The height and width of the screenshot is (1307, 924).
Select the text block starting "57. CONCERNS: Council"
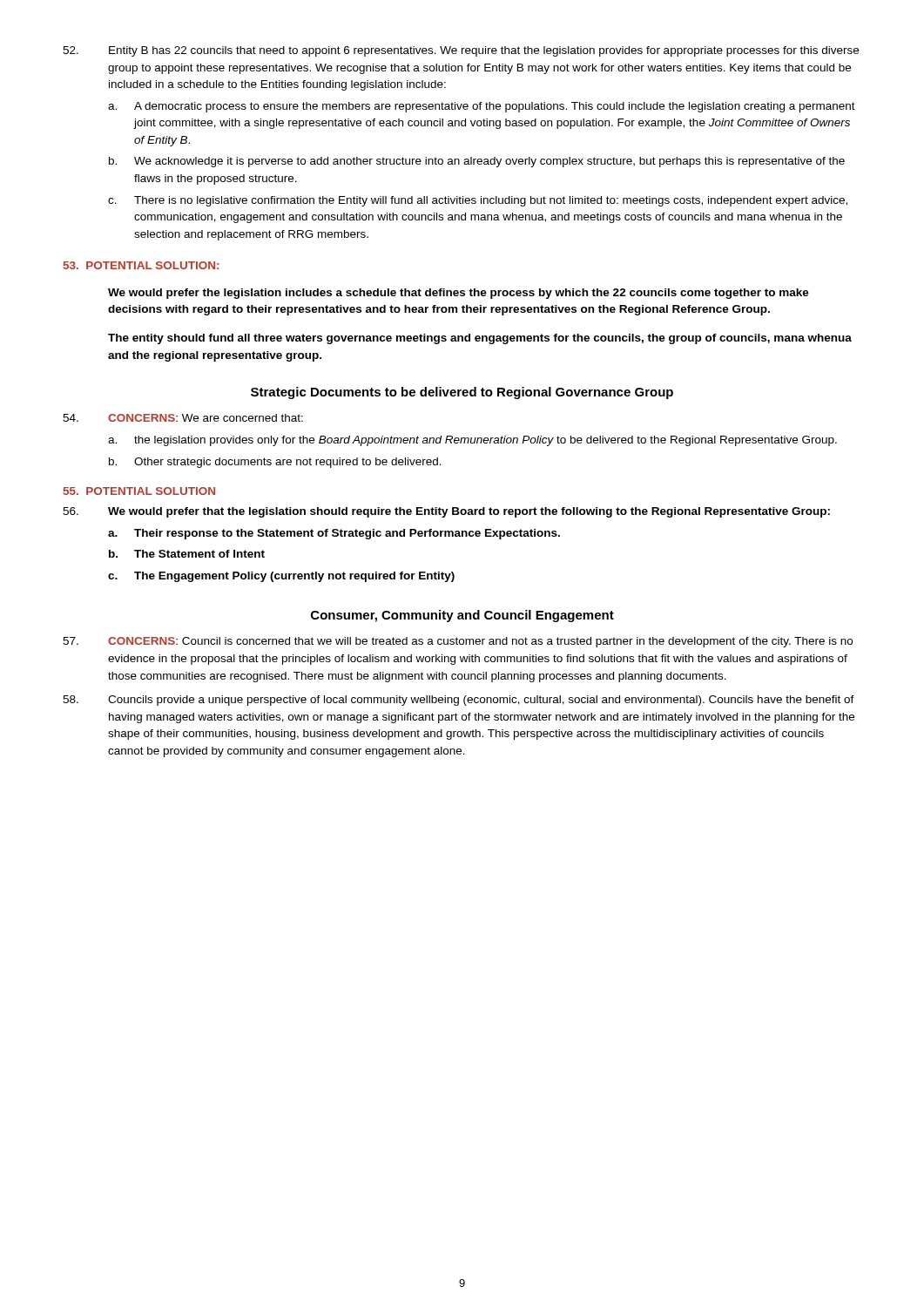point(462,658)
